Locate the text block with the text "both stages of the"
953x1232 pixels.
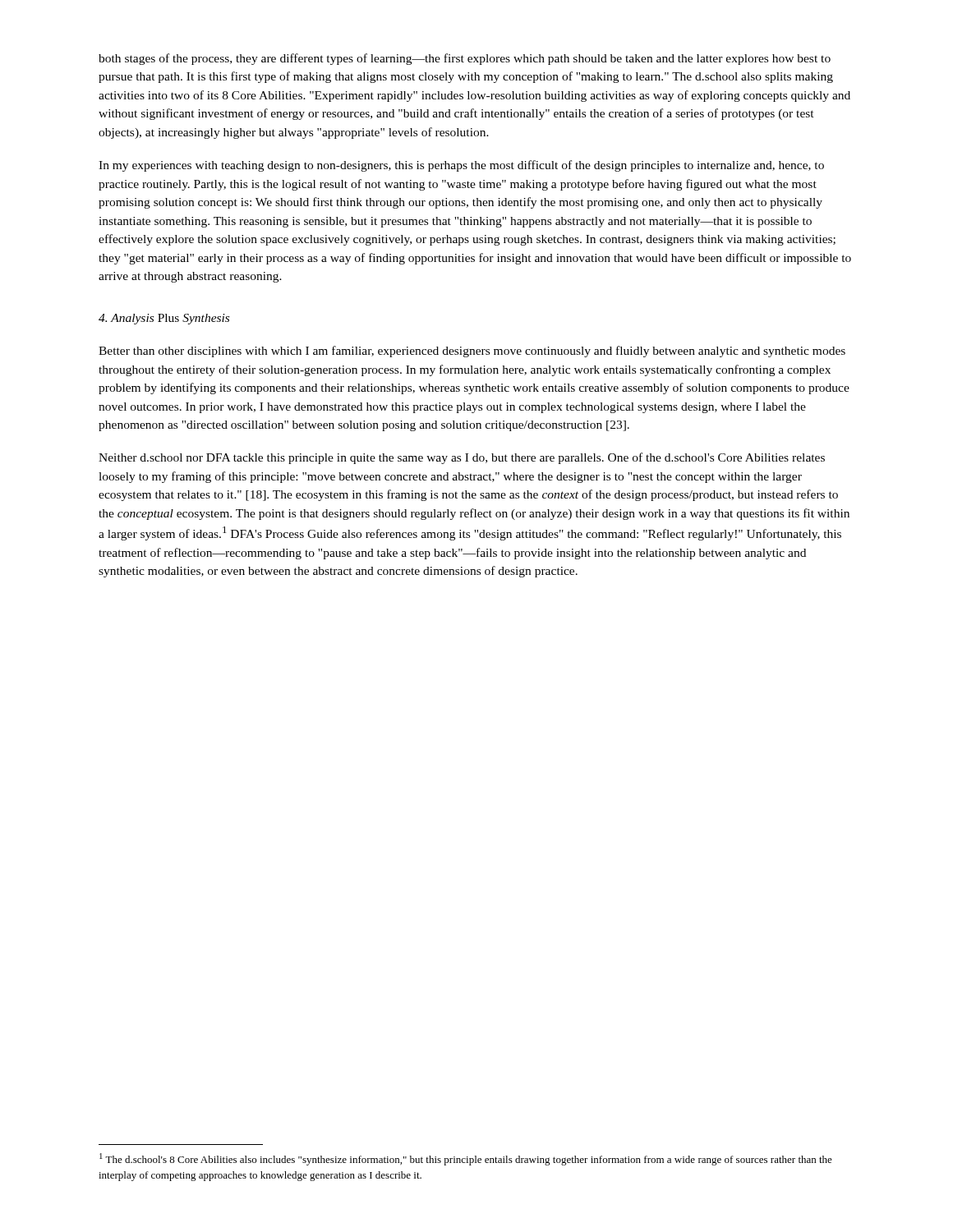475,95
